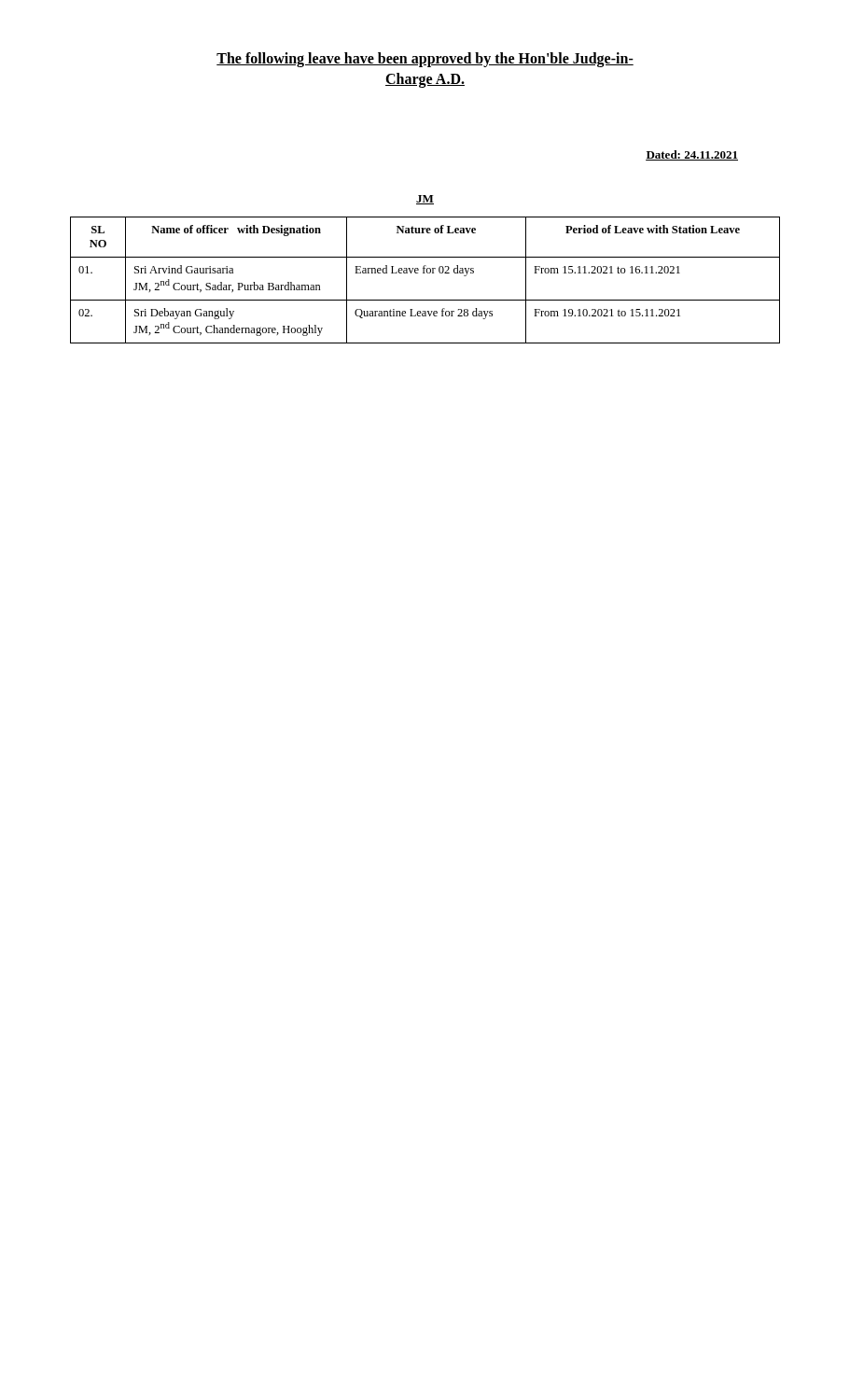The image size is (850, 1400).
Task: Find a table
Action: pos(425,280)
